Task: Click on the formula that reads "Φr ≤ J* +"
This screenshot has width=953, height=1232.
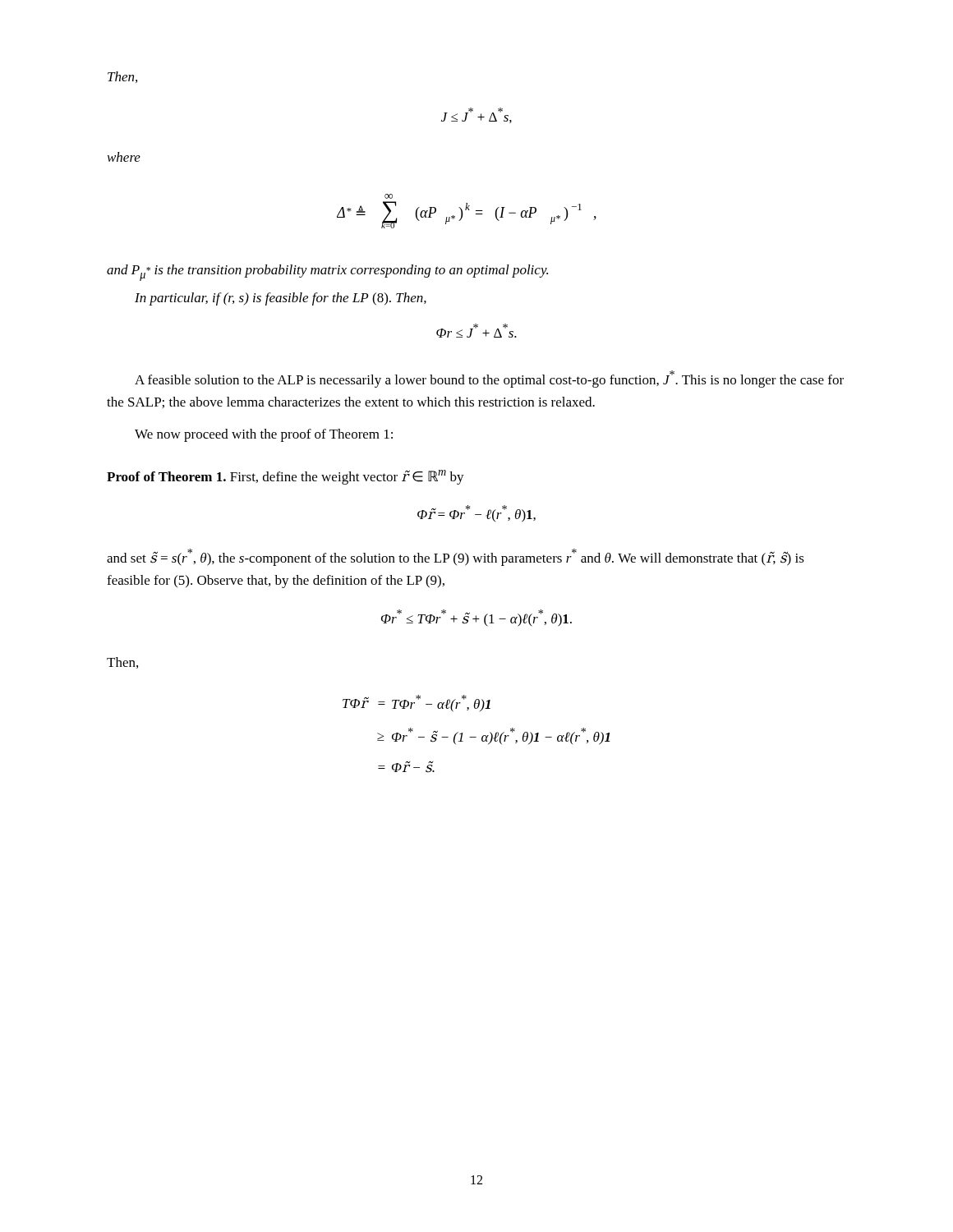Action: [x=476, y=331]
